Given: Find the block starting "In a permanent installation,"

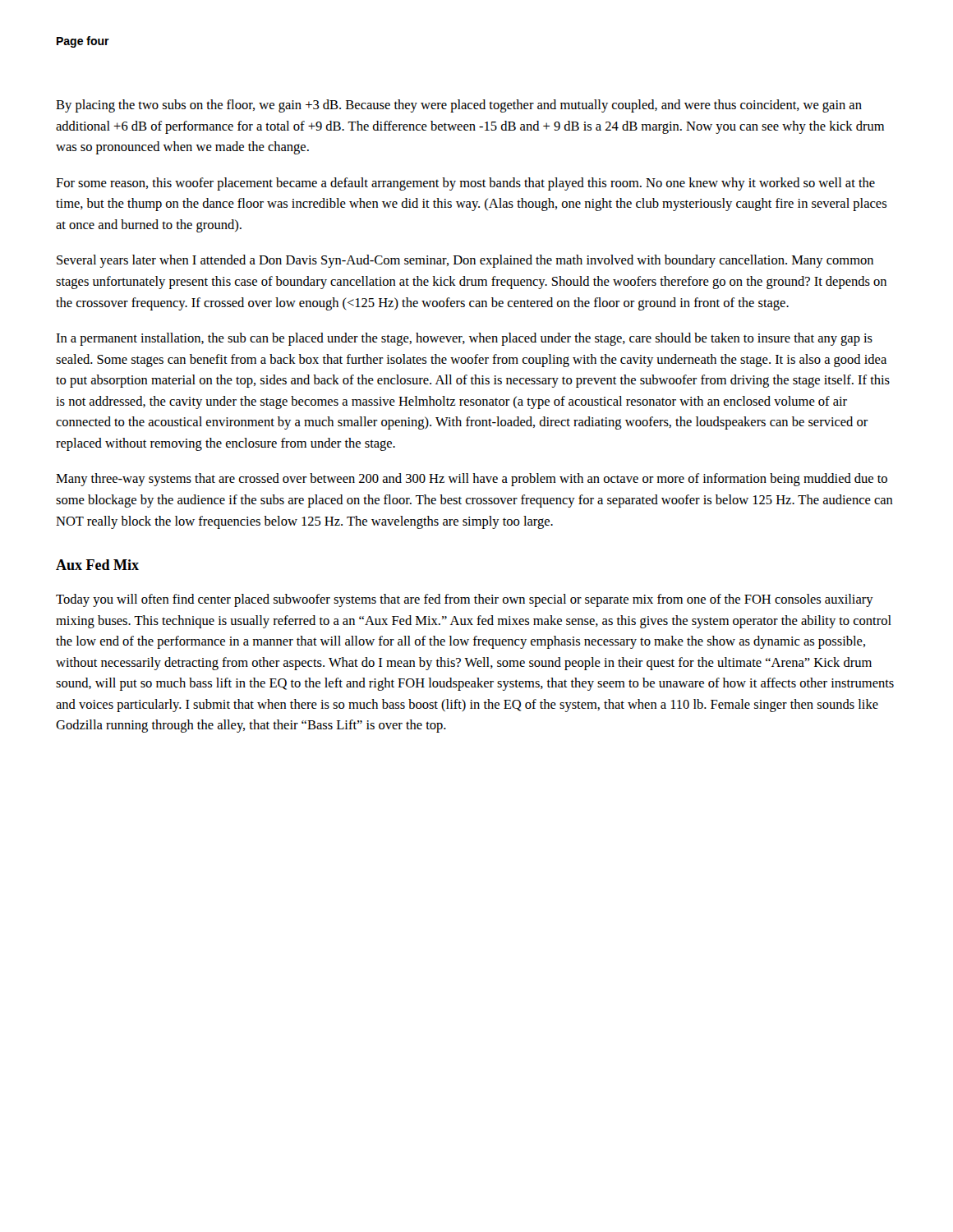Looking at the screenshot, I should pyautogui.click(x=473, y=390).
